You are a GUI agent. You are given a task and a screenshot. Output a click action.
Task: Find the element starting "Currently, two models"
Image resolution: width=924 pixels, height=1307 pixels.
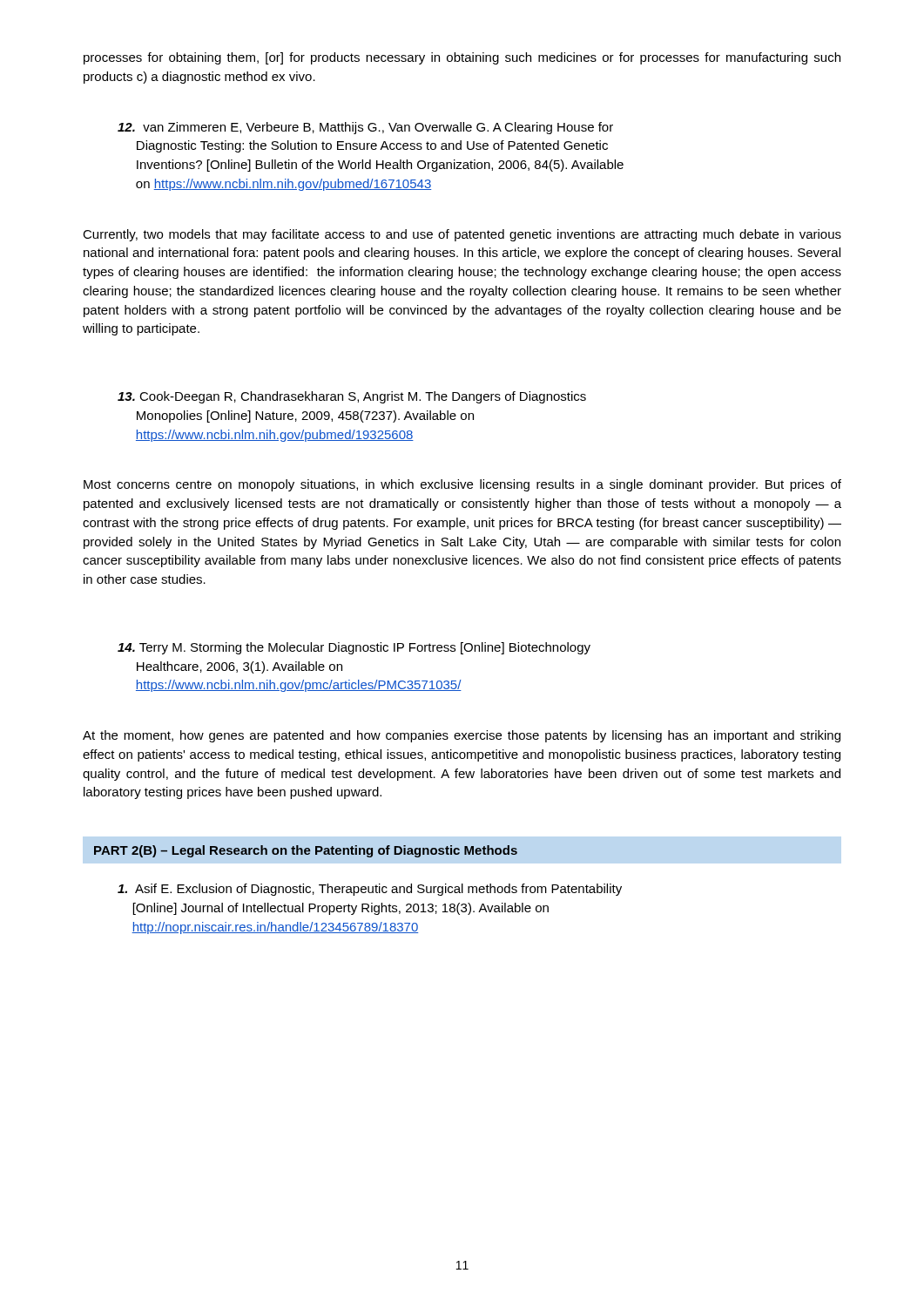tap(462, 281)
